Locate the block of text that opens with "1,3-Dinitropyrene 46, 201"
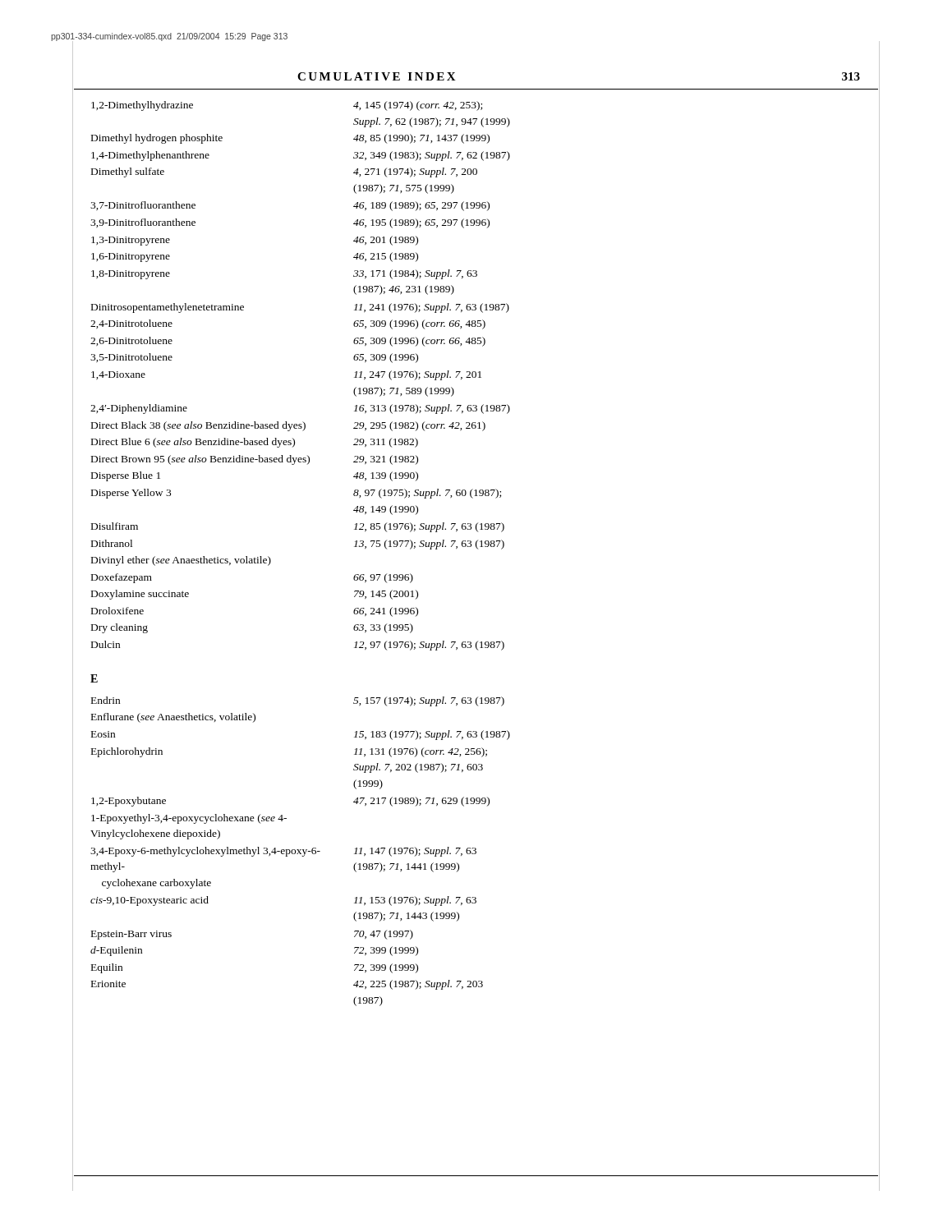 [x=120, y=240]
